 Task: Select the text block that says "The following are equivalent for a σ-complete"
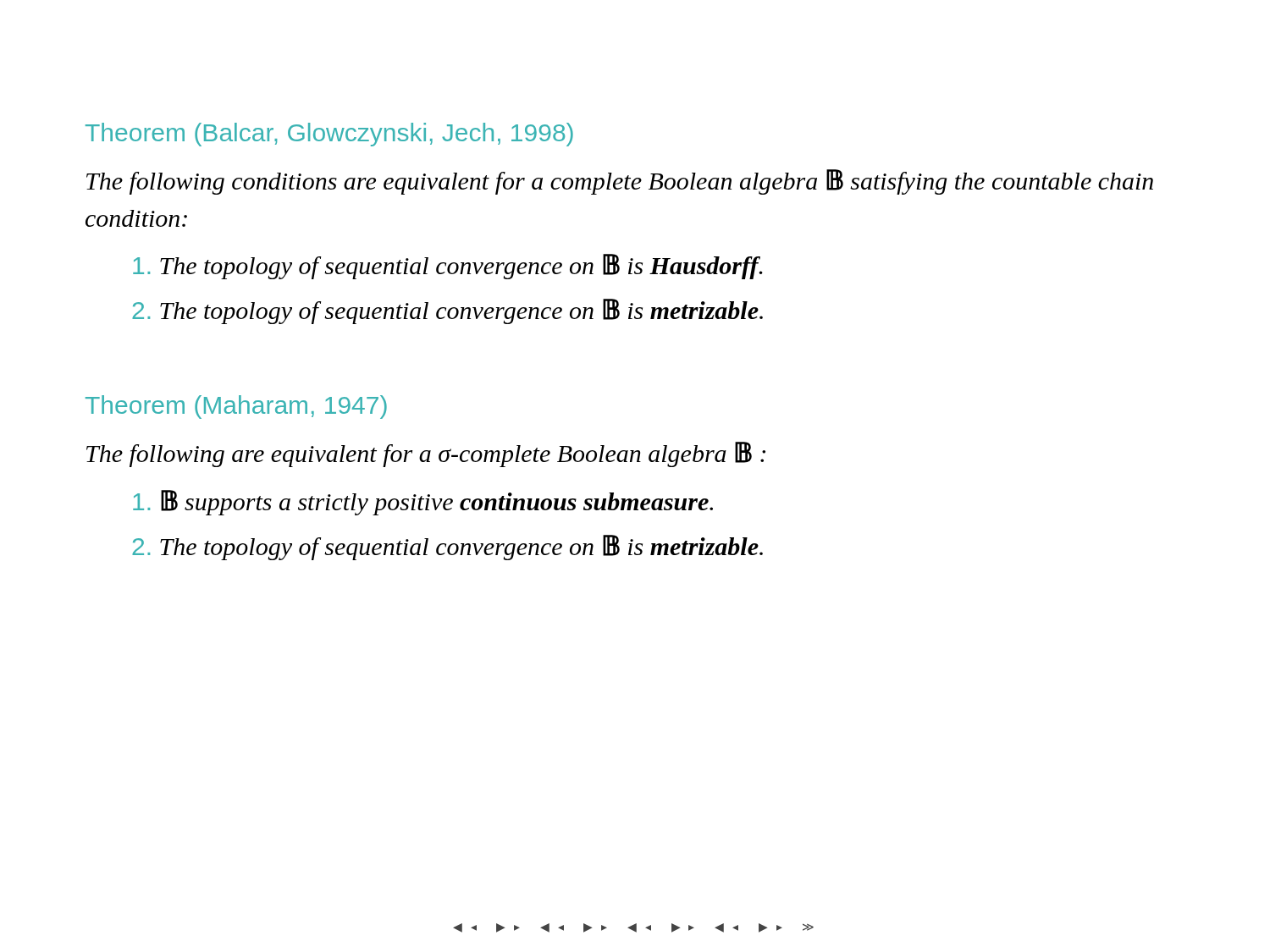click(426, 453)
